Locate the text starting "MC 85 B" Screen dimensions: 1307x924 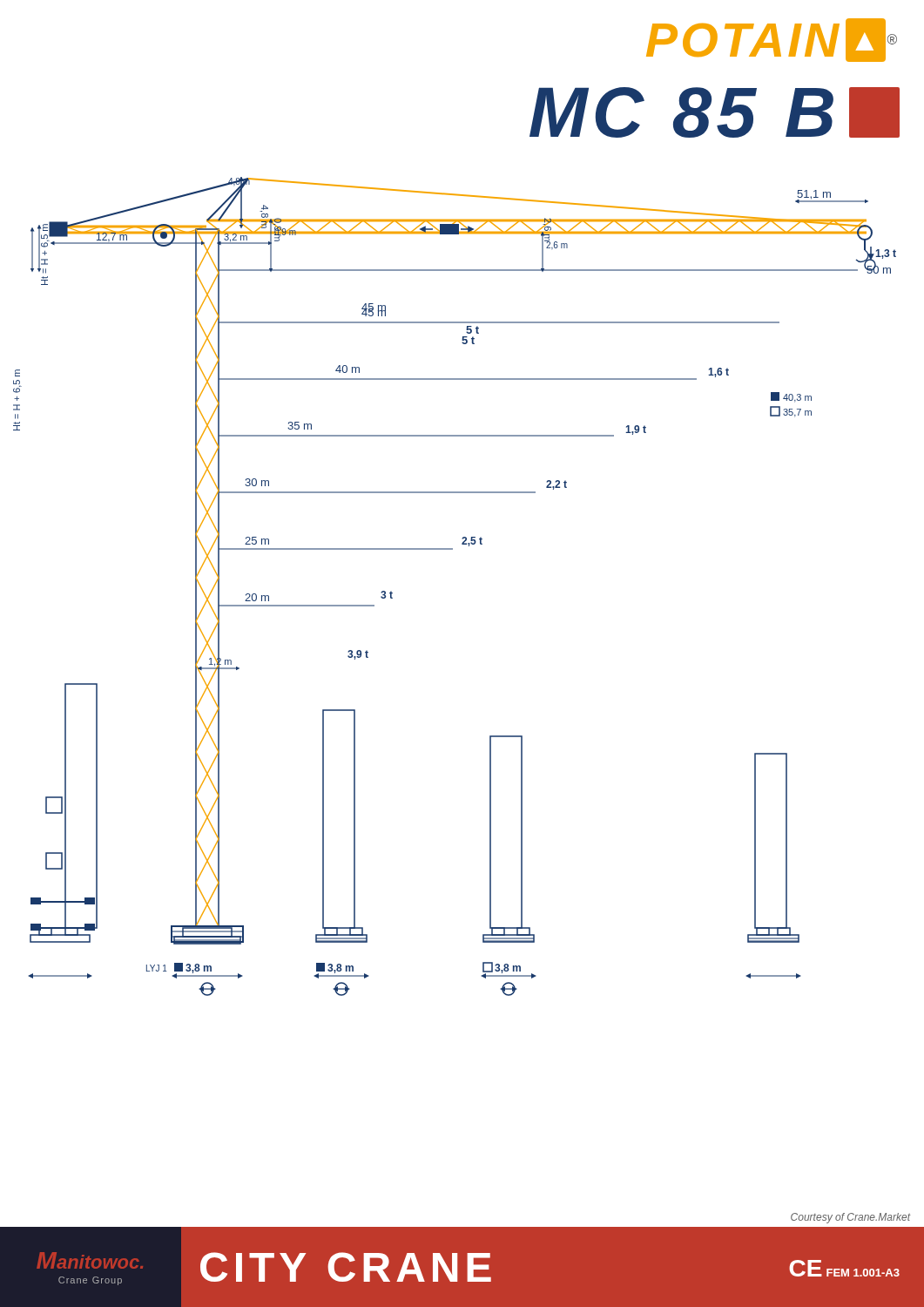pos(714,112)
